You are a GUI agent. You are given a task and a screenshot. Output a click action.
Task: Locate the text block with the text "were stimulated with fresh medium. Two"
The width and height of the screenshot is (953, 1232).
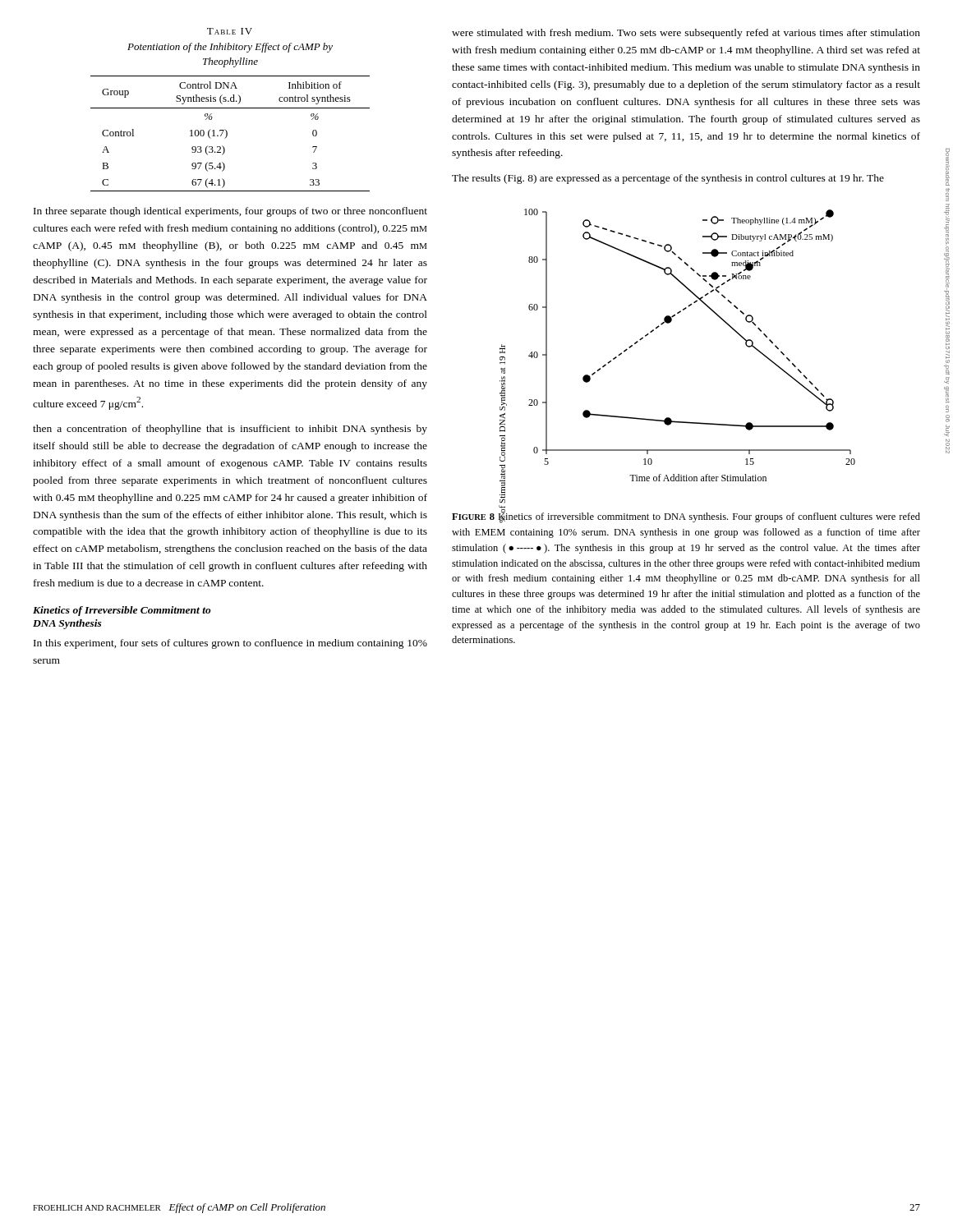click(686, 93)
